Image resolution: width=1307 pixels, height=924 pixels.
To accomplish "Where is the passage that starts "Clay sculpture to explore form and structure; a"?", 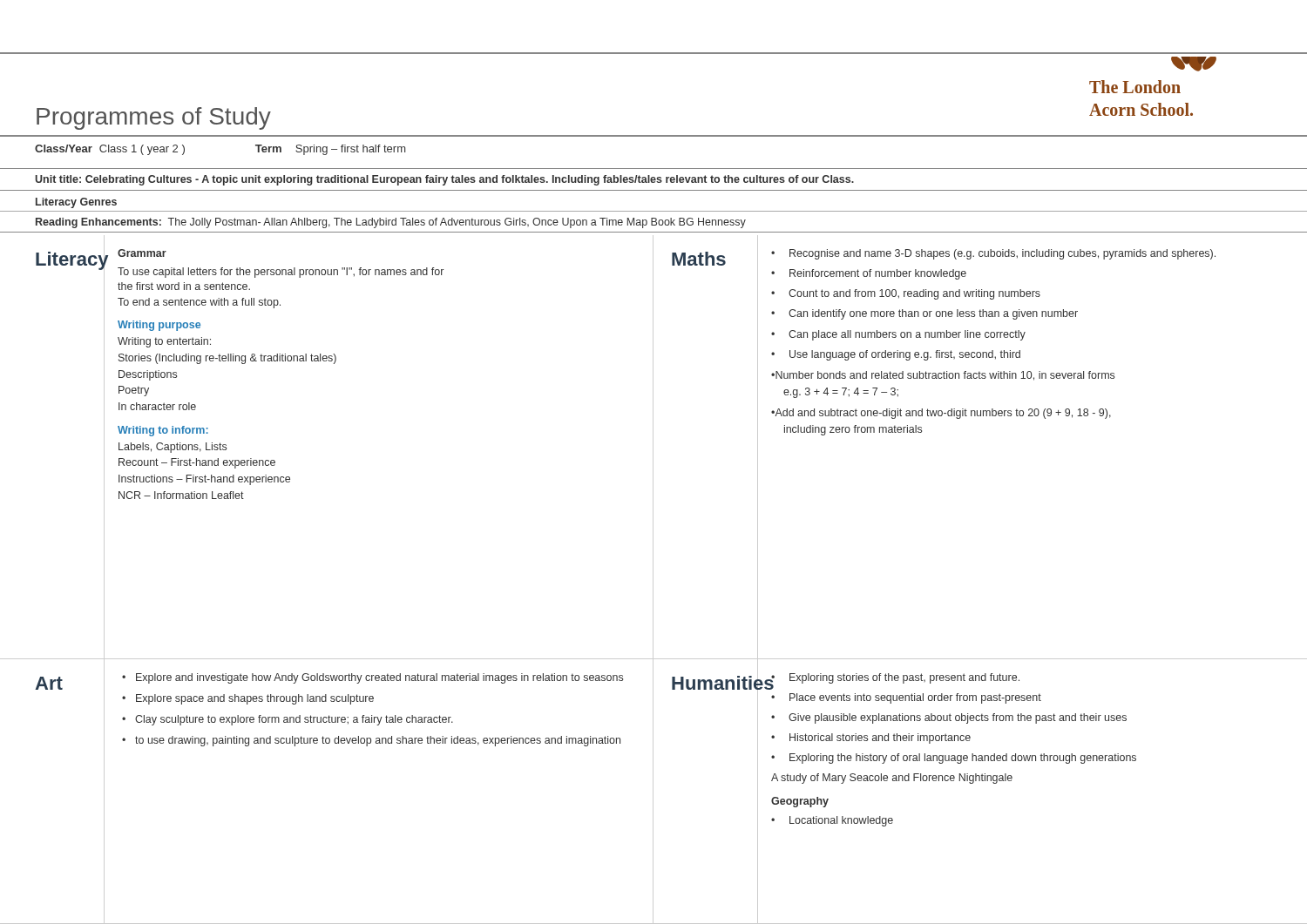I will pos(294,719).
